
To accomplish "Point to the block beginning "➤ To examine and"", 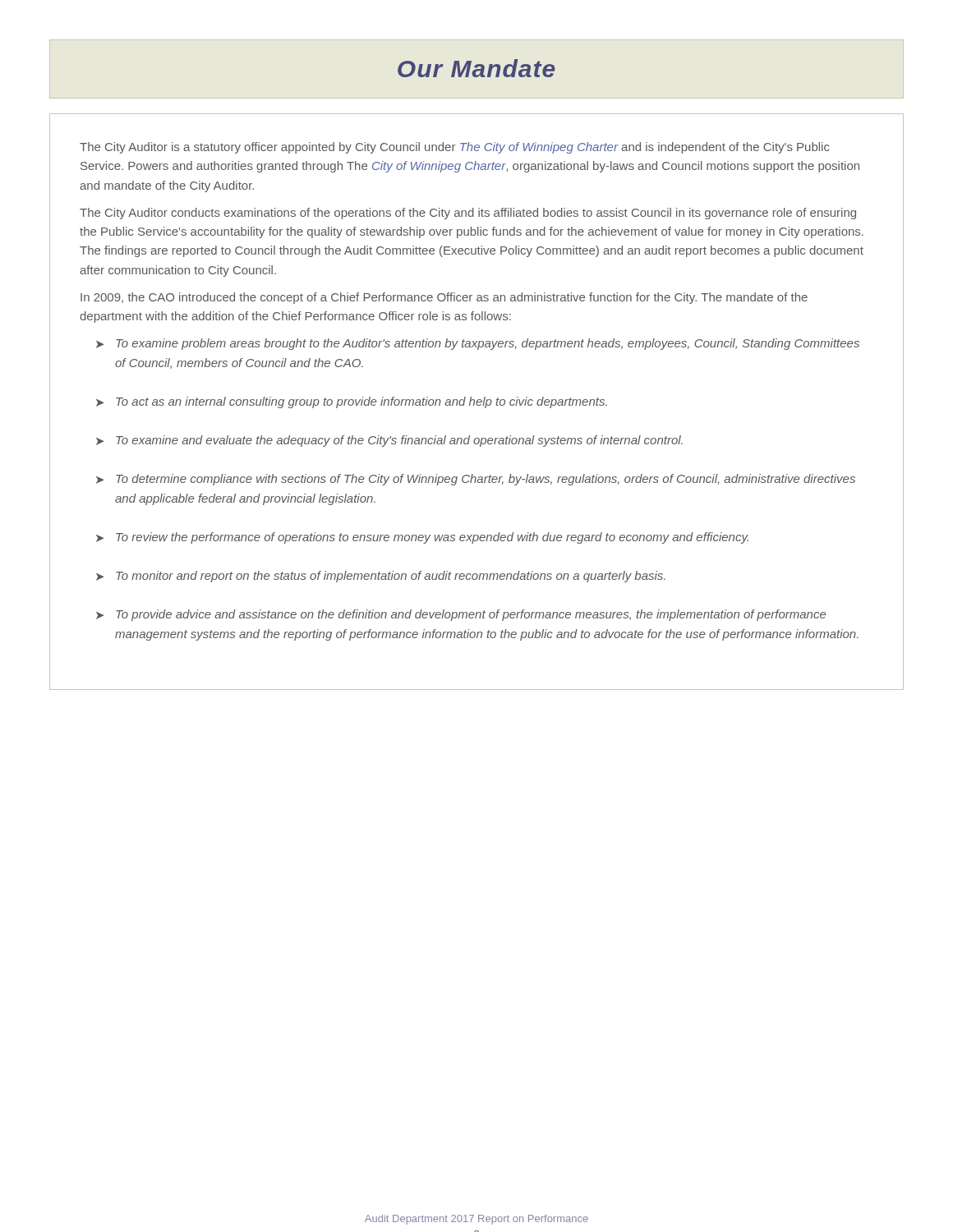I will click(389, 440).
